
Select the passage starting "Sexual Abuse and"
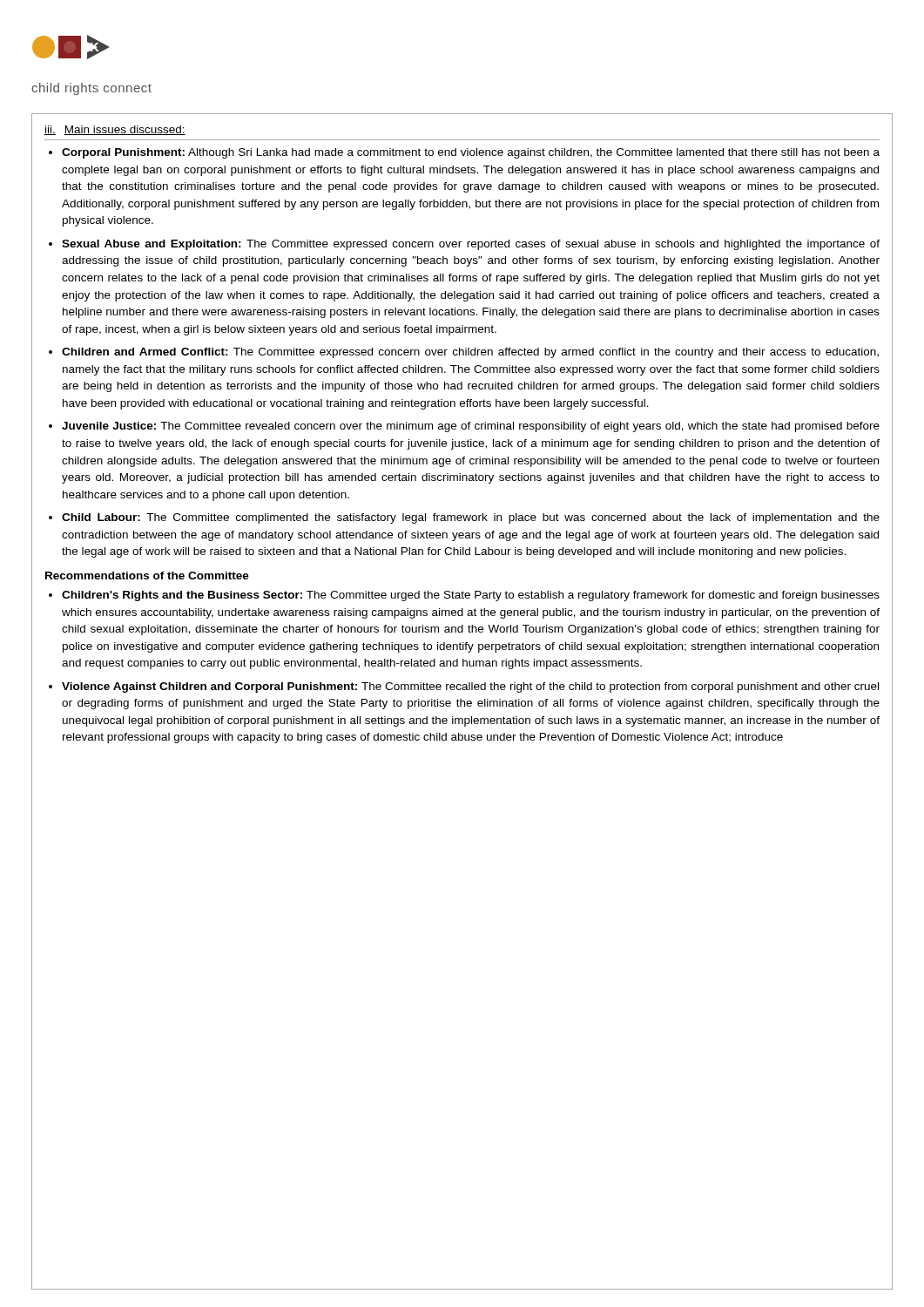point(471,286)
